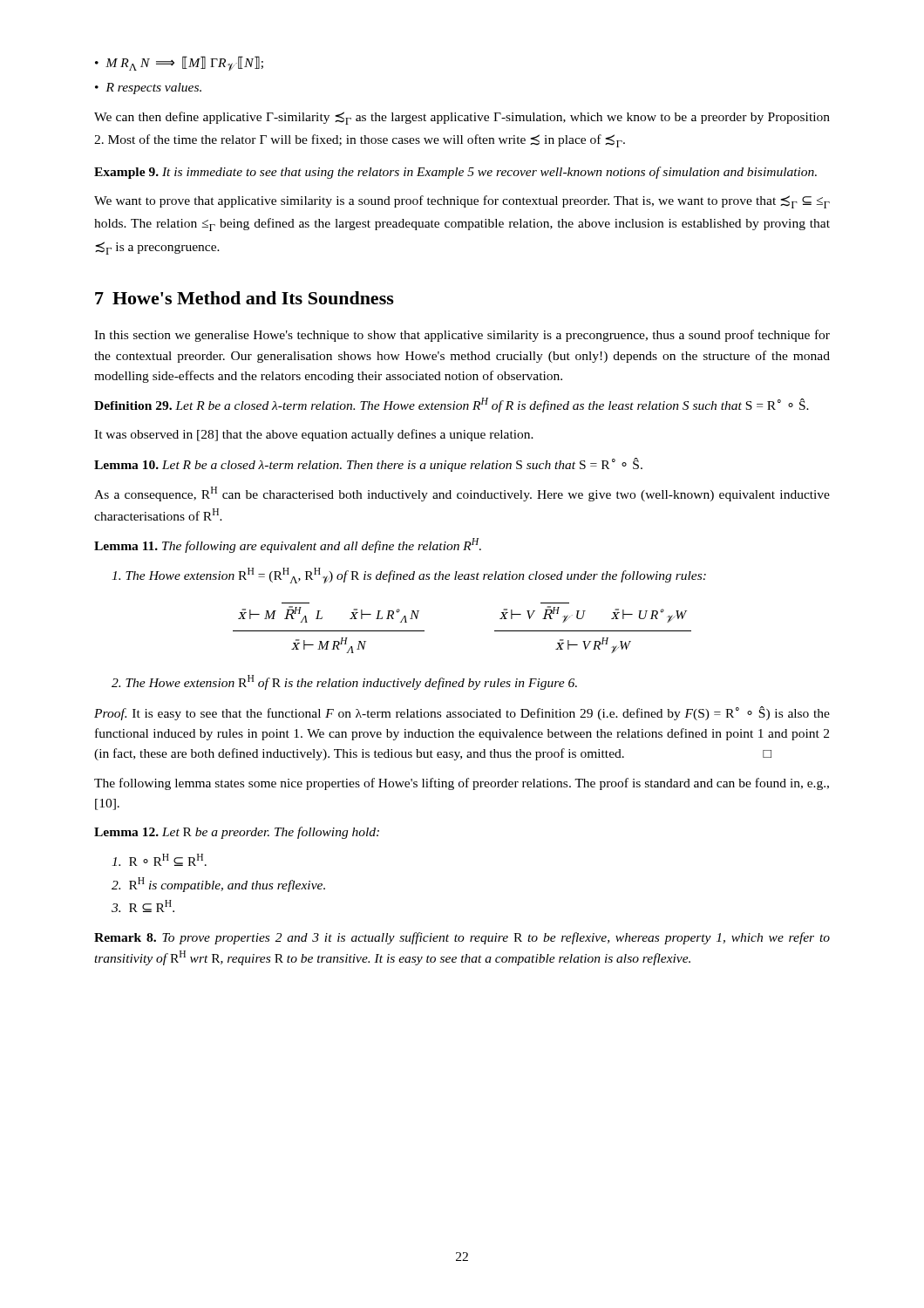Point to the element starting "We want to prove that applicative similarity"

[462, 225]
